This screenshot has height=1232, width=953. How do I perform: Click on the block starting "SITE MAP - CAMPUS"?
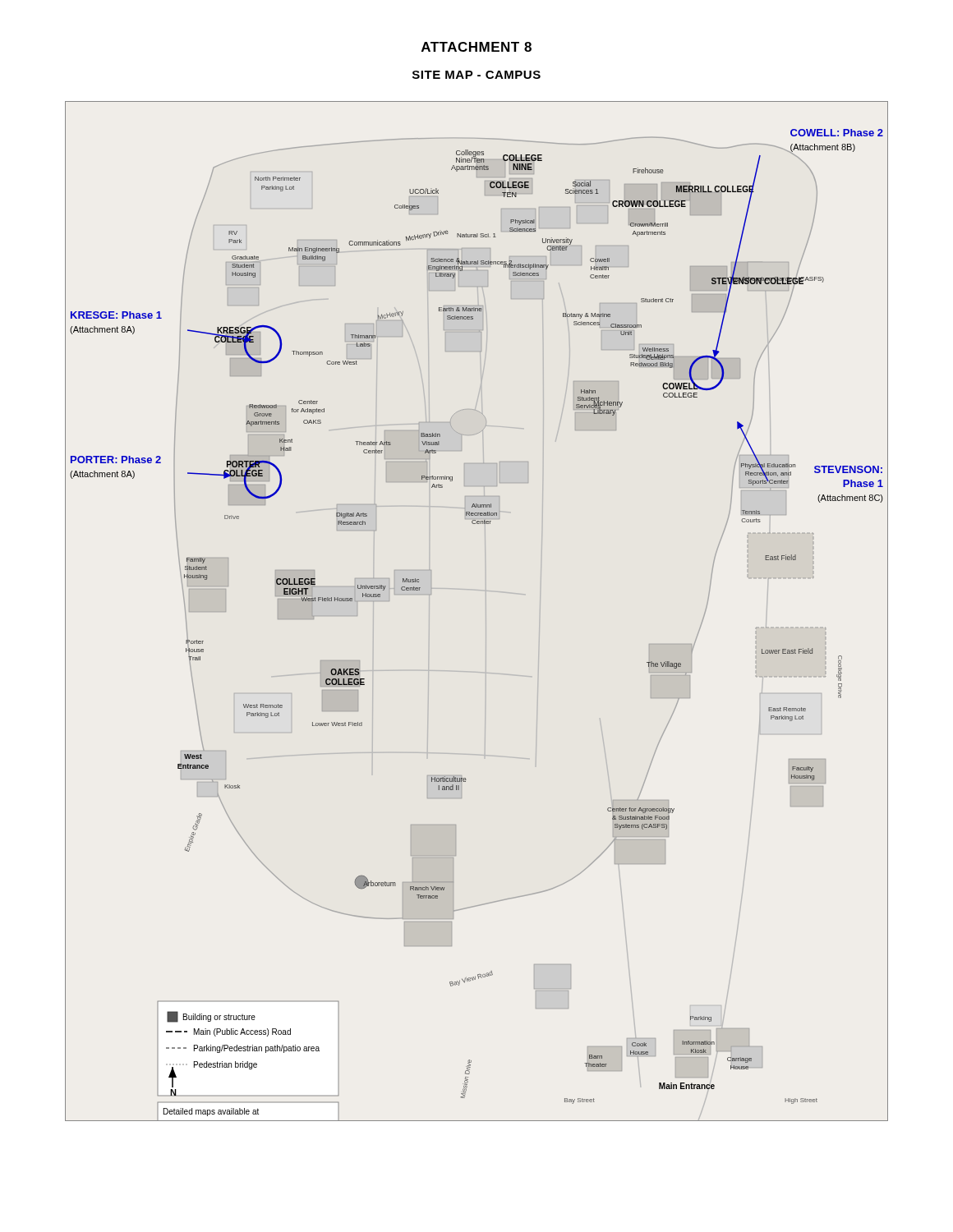coord(476,74)
